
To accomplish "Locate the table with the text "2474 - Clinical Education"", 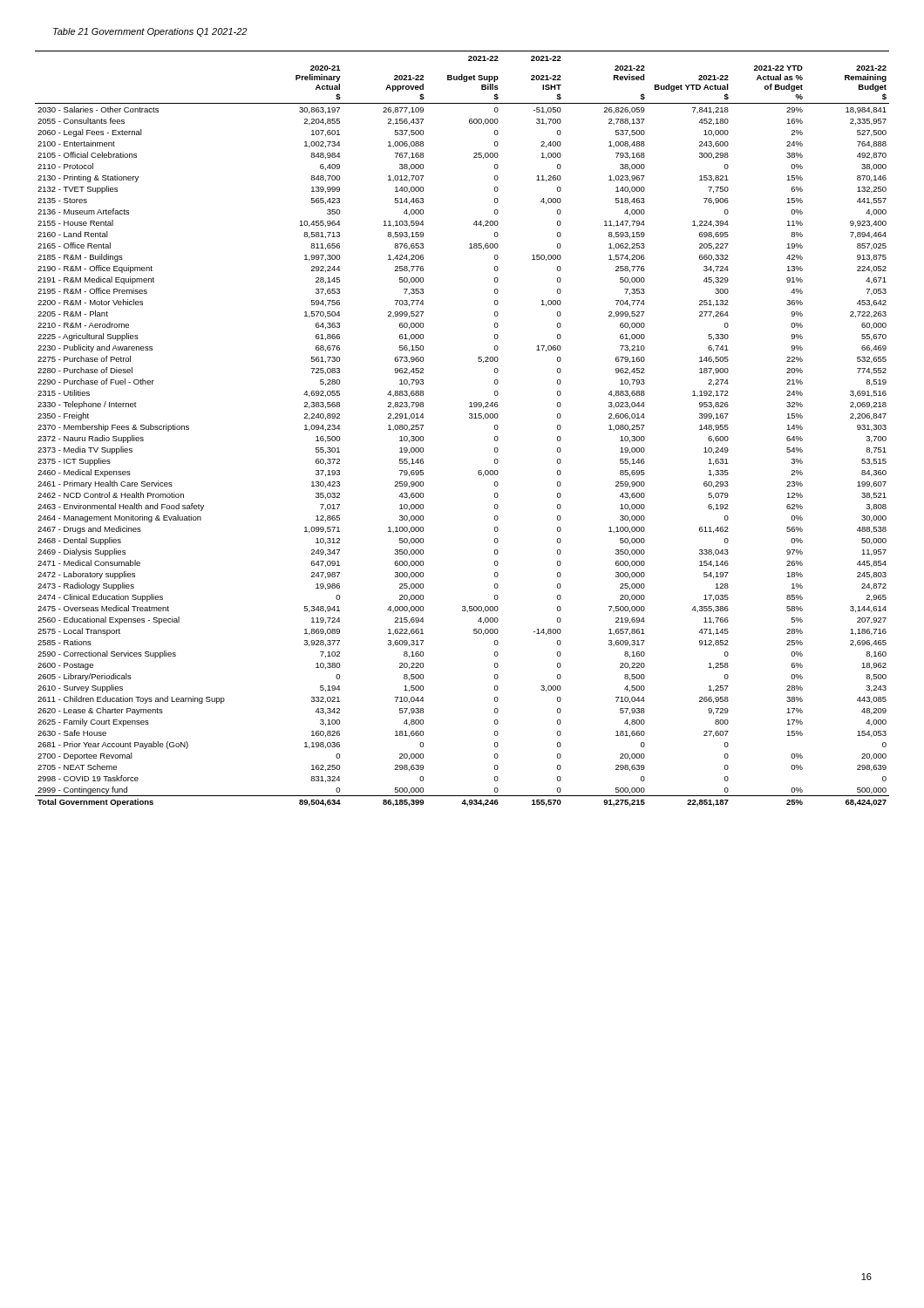I will (462, 429).
